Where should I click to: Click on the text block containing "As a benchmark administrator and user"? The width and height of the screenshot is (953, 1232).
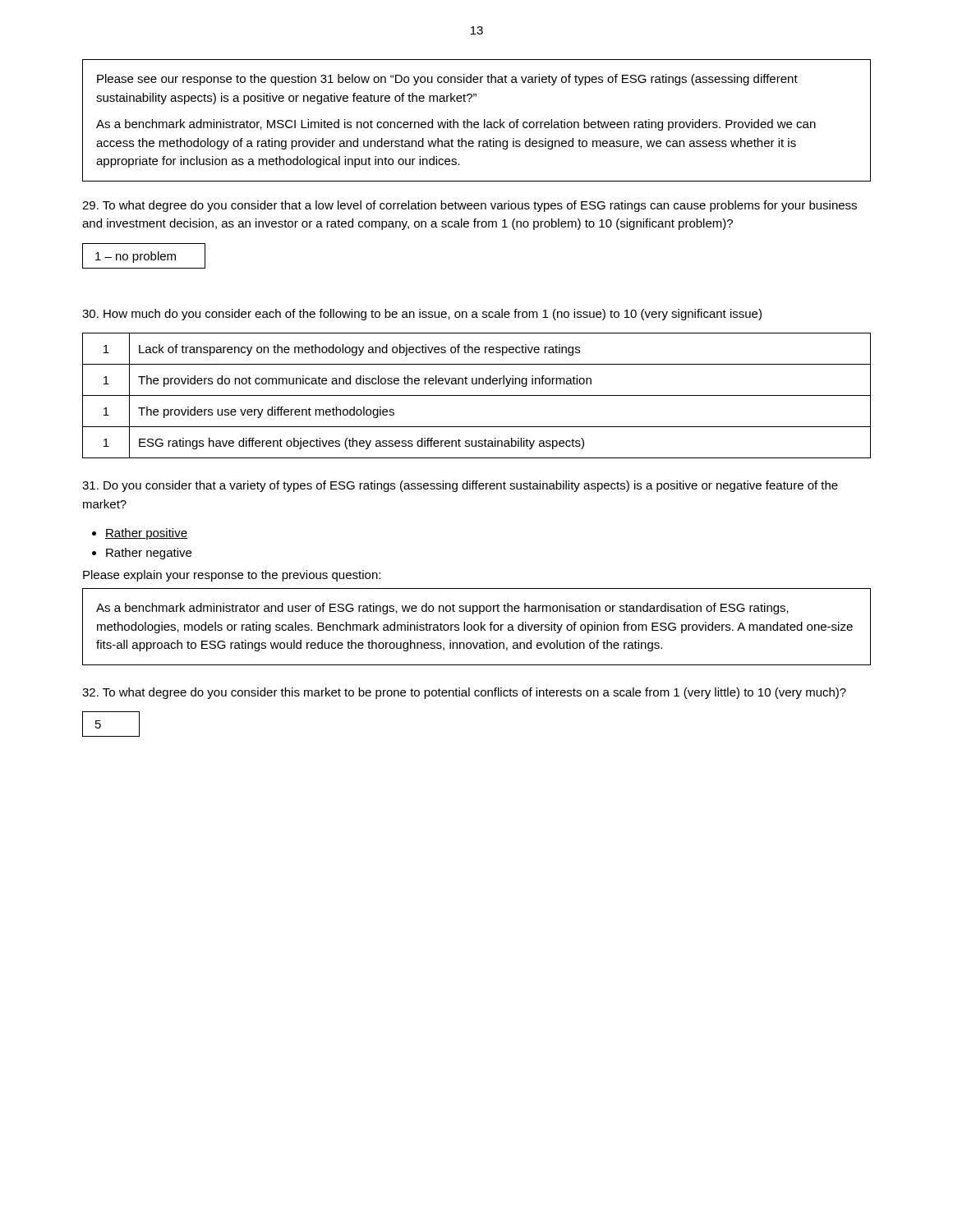pyautogui.click(x=475, y=626)
